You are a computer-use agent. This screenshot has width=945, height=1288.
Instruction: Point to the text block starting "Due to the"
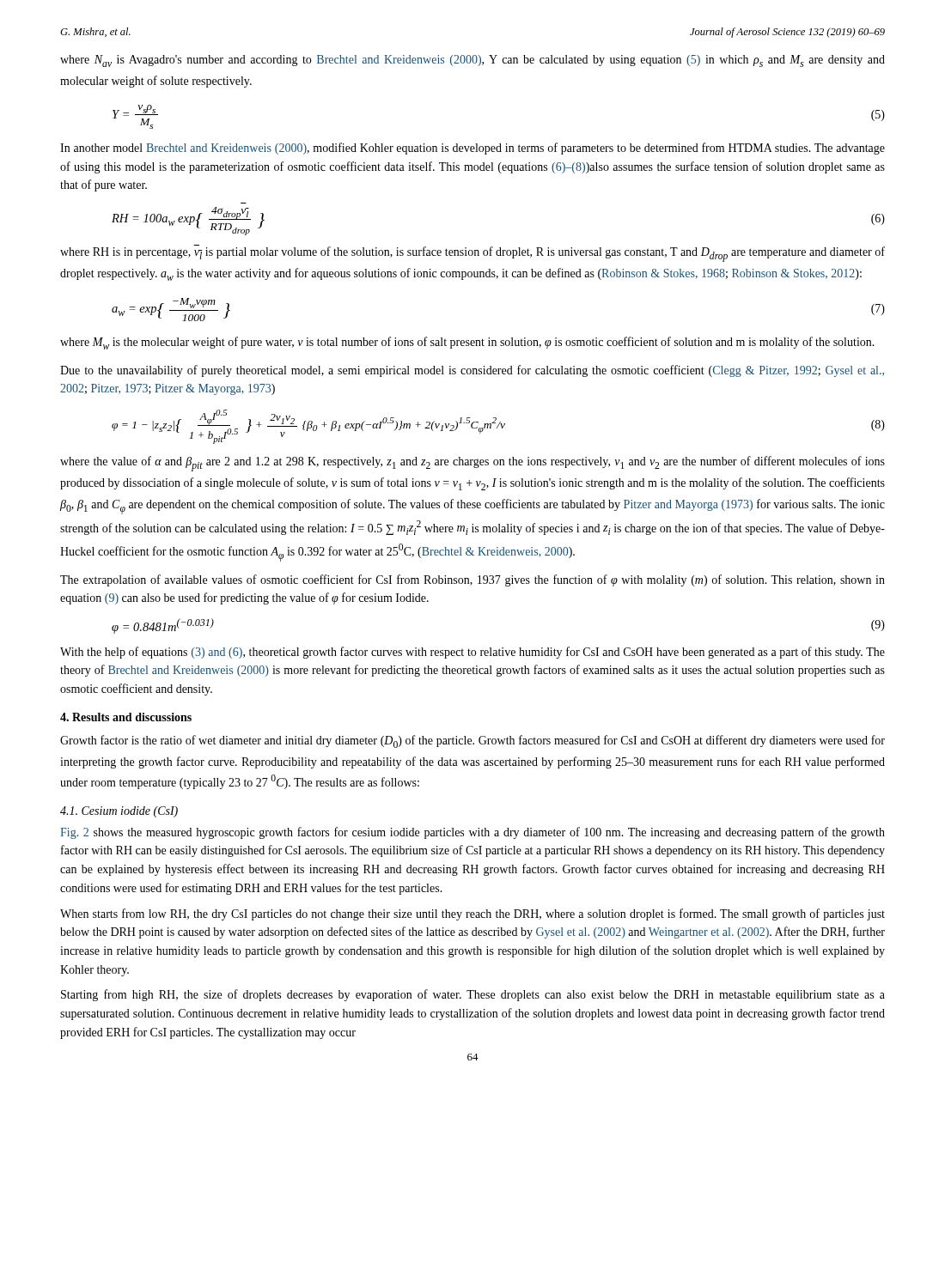tap(472, 380)
